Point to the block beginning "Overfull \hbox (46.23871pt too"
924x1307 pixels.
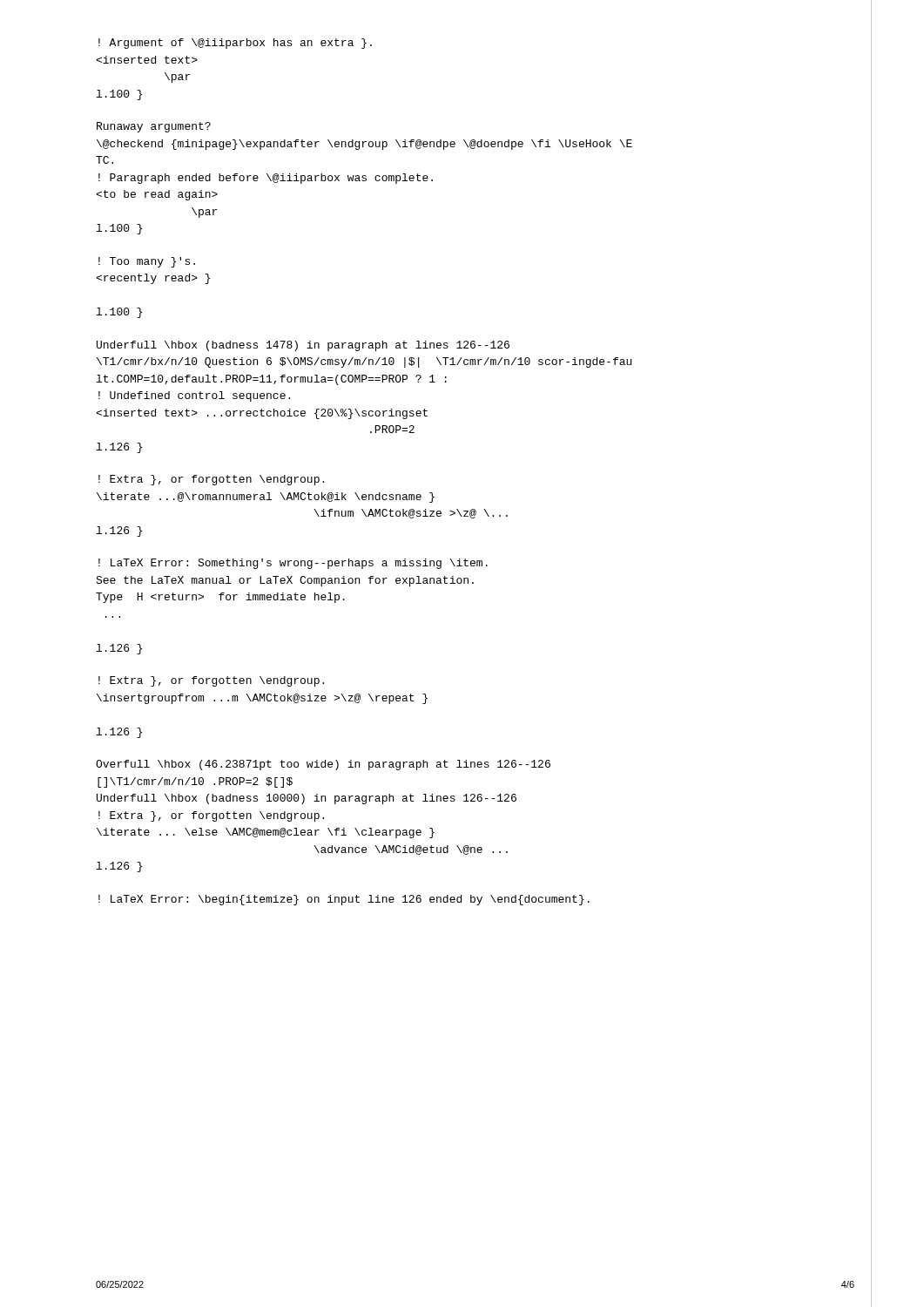(323, 816)
